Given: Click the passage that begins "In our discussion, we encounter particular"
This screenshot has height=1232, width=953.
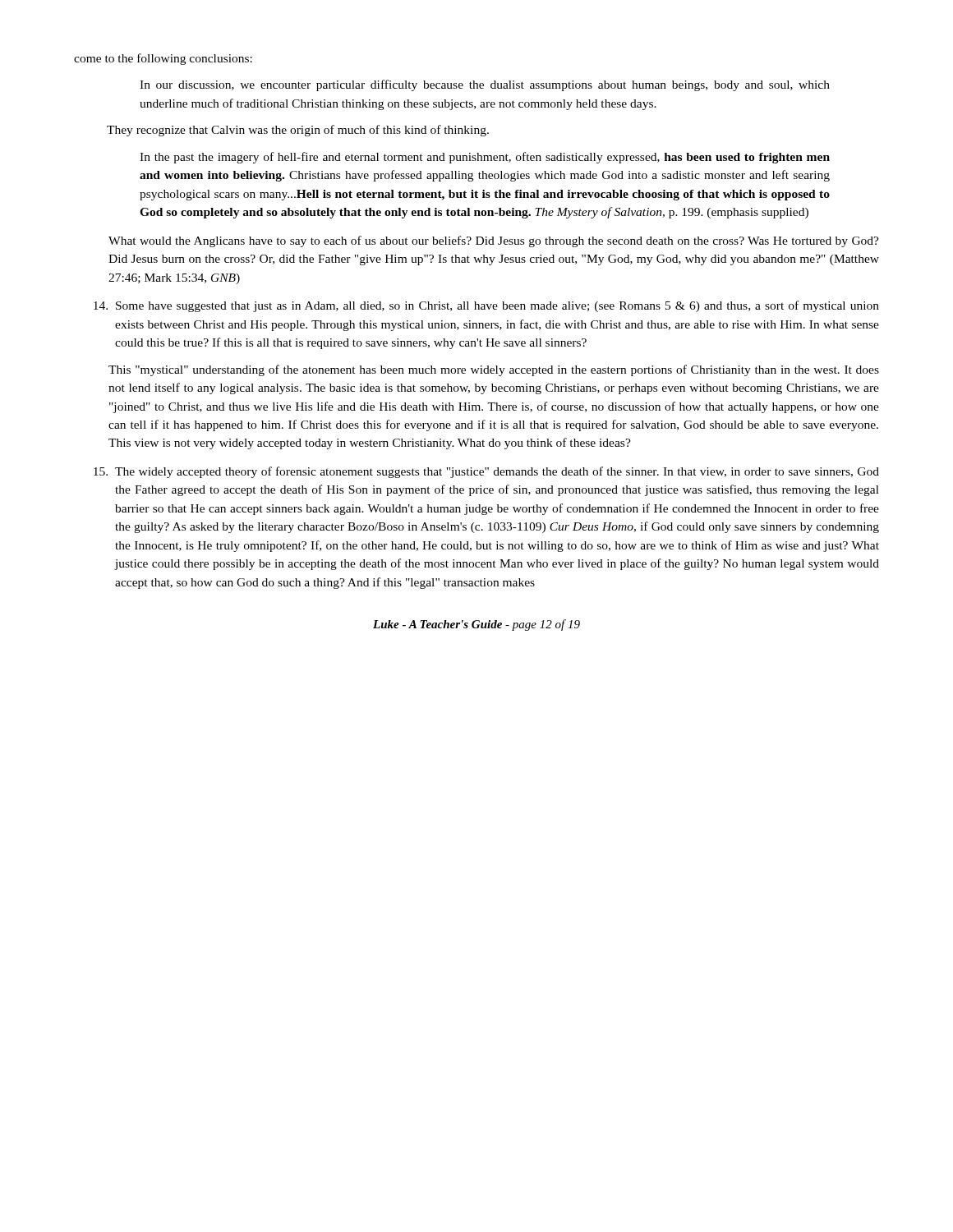Looking at the screenshot, I should (x=485, y=94).
